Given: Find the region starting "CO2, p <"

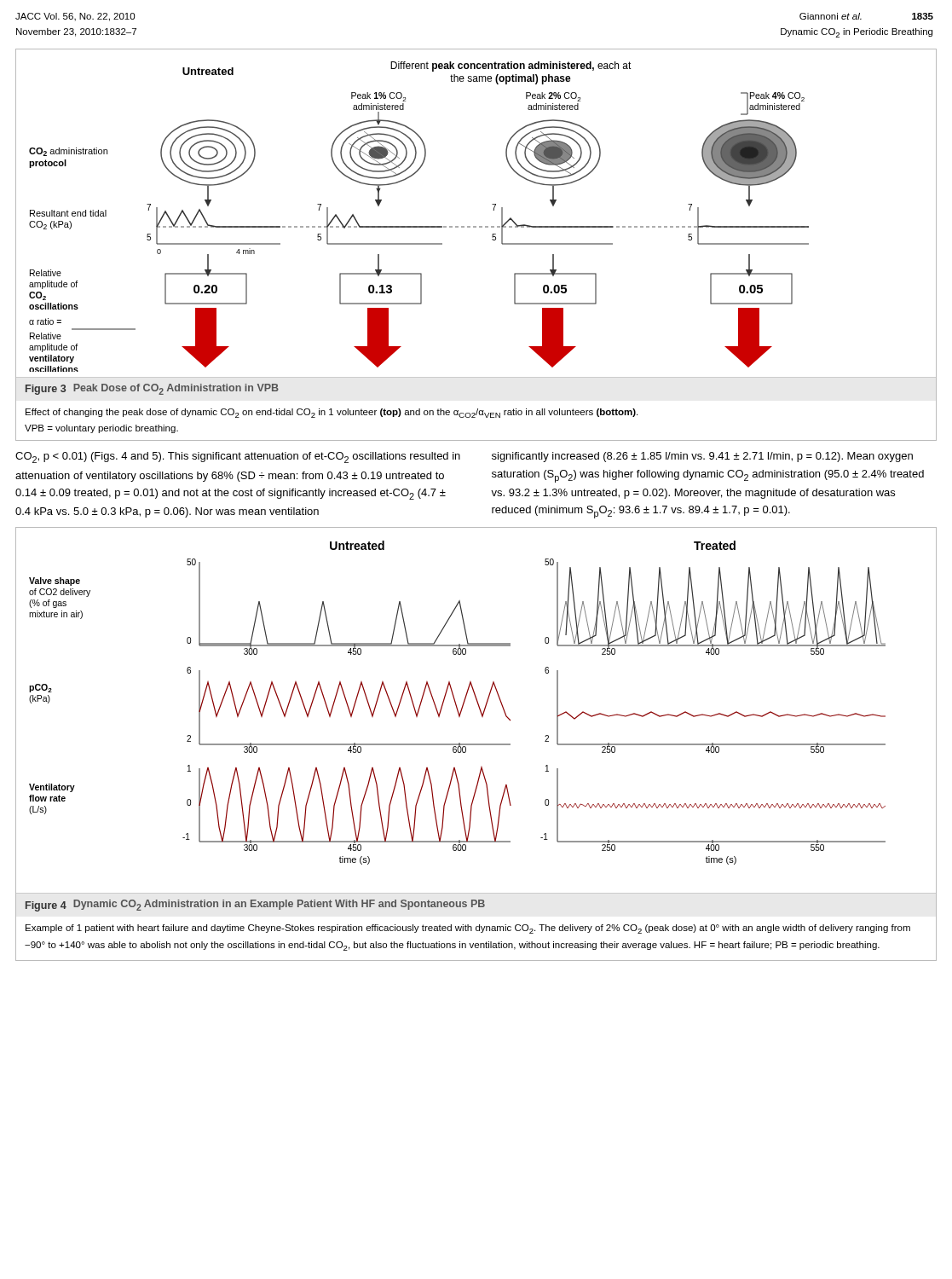Looking at the screenshot, I should (x=238, y=484).
